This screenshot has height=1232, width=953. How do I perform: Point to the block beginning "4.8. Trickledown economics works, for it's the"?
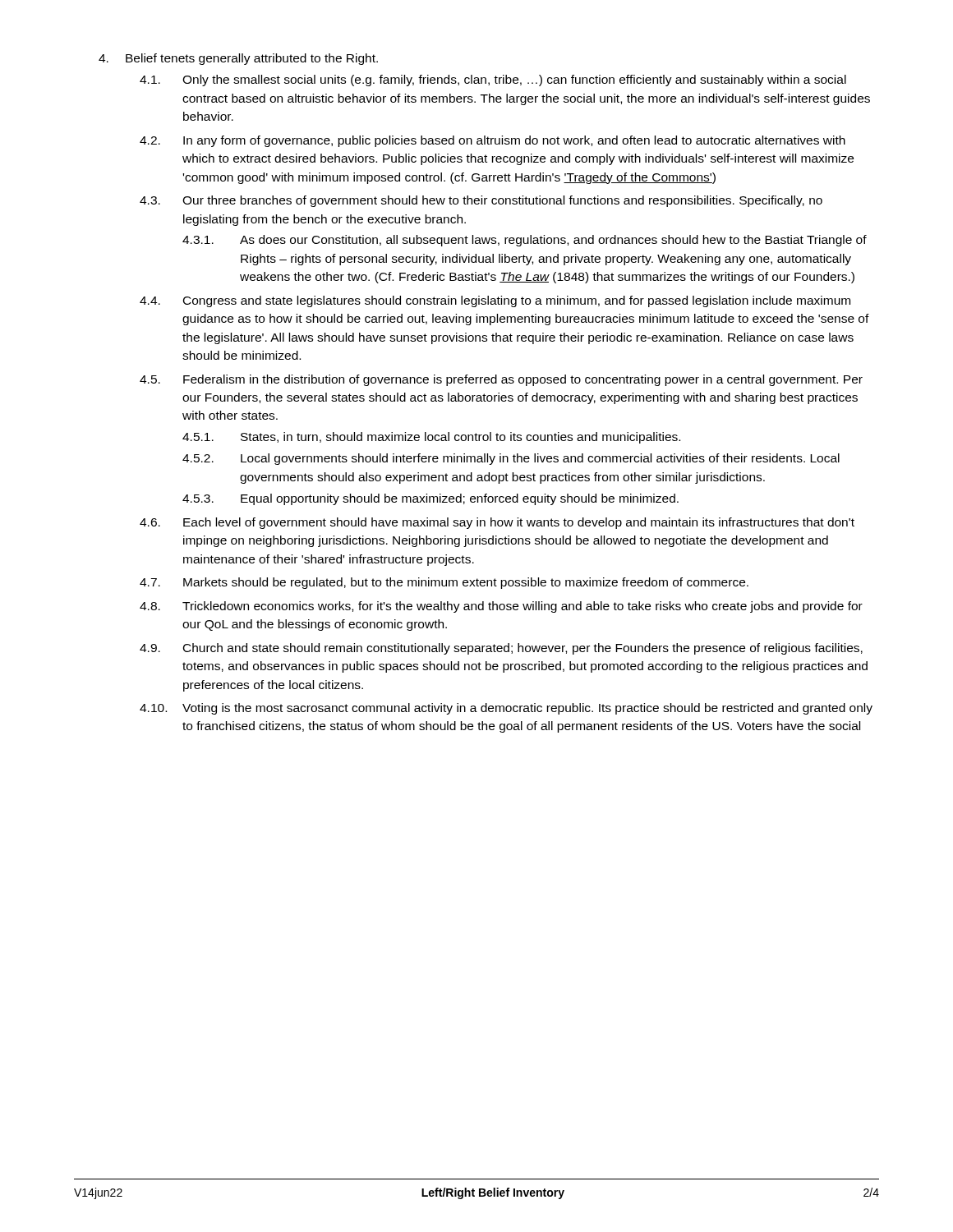[509, 615]
